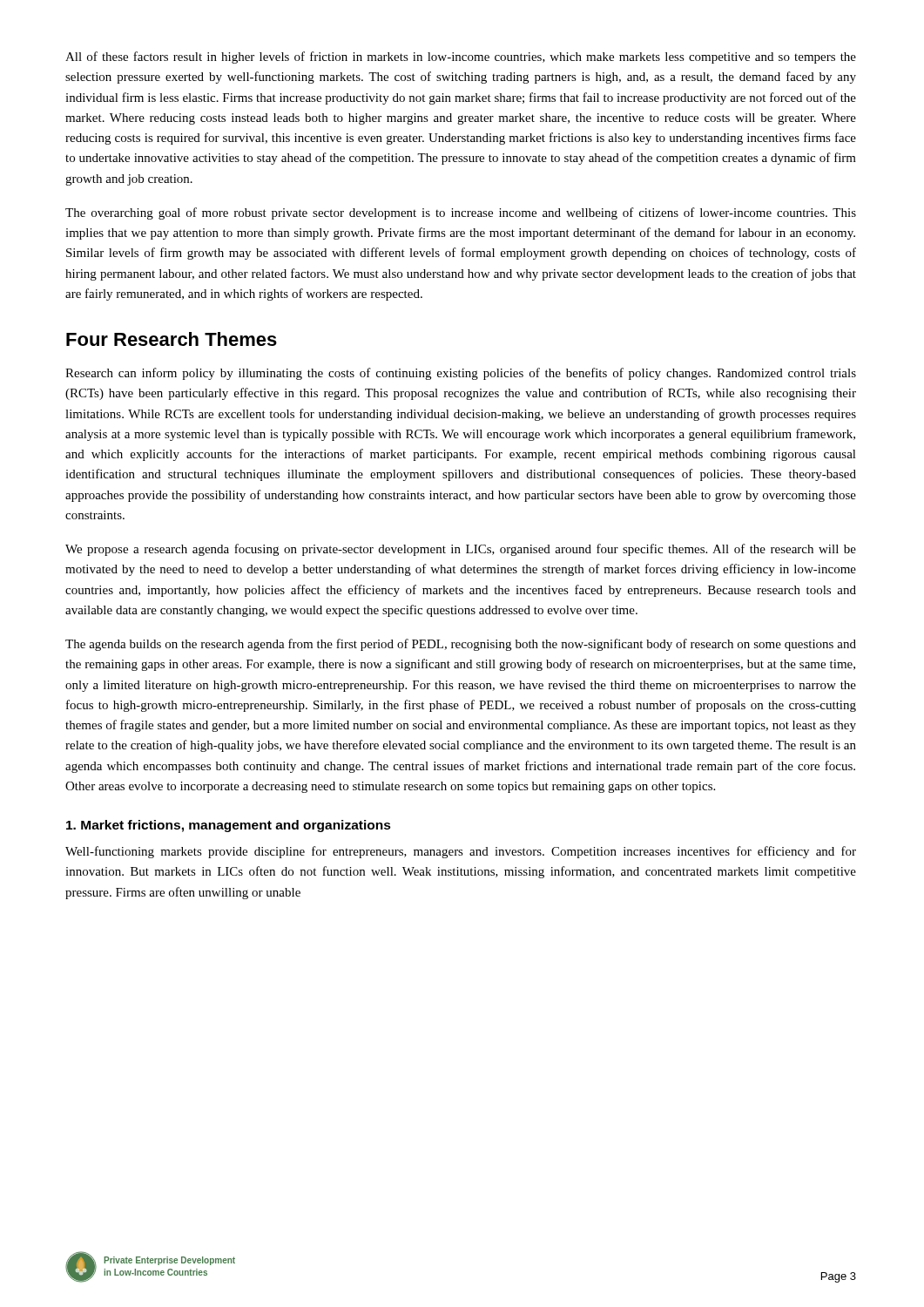Click on the text block containing "Well-functioning markets provide discipline for entrepreneurs, managers and"
Viewport: 924px width, 1307px height.
tap(461, 872)
